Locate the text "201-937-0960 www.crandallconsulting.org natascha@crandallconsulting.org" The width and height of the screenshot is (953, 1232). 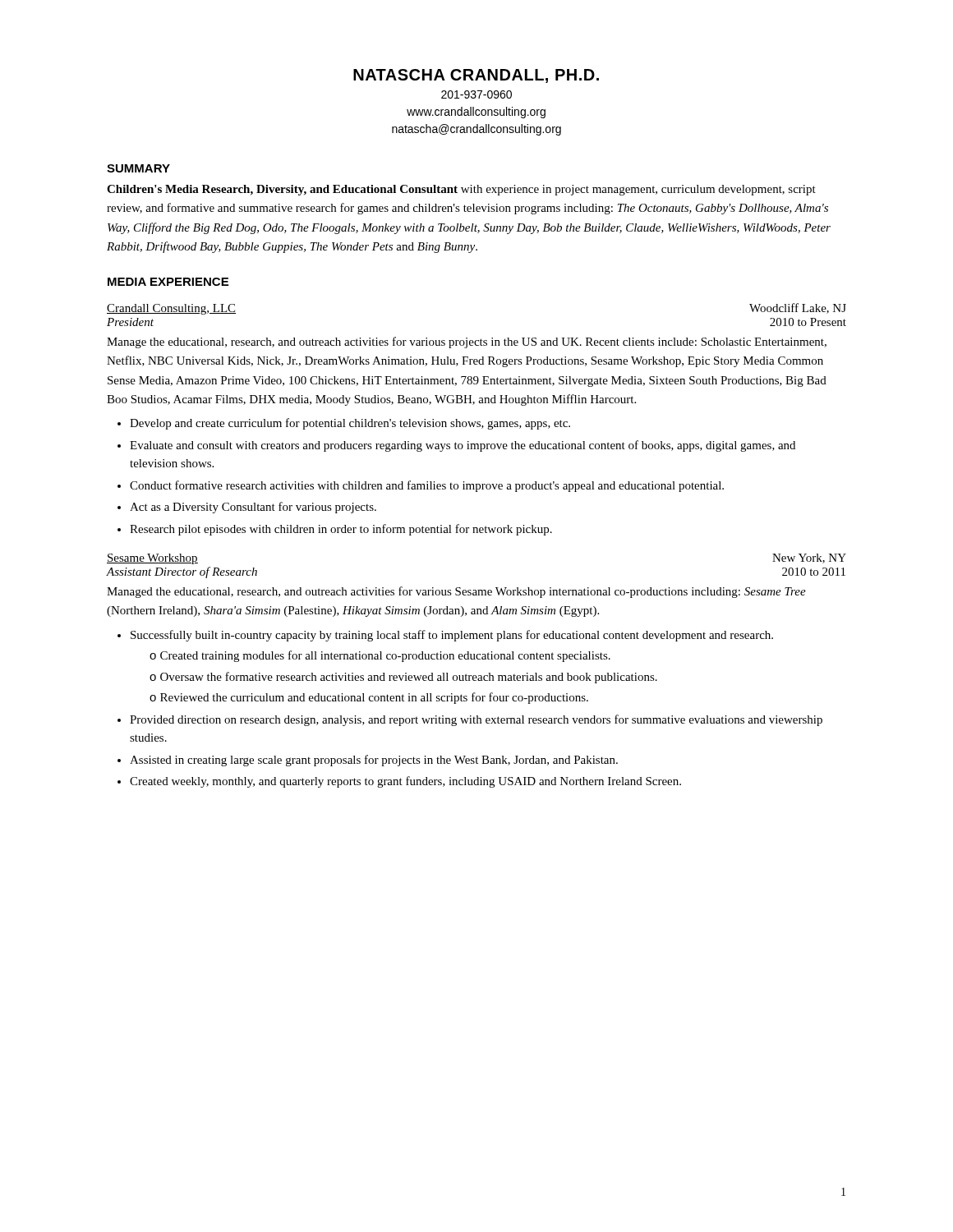[x=476, y=112]
